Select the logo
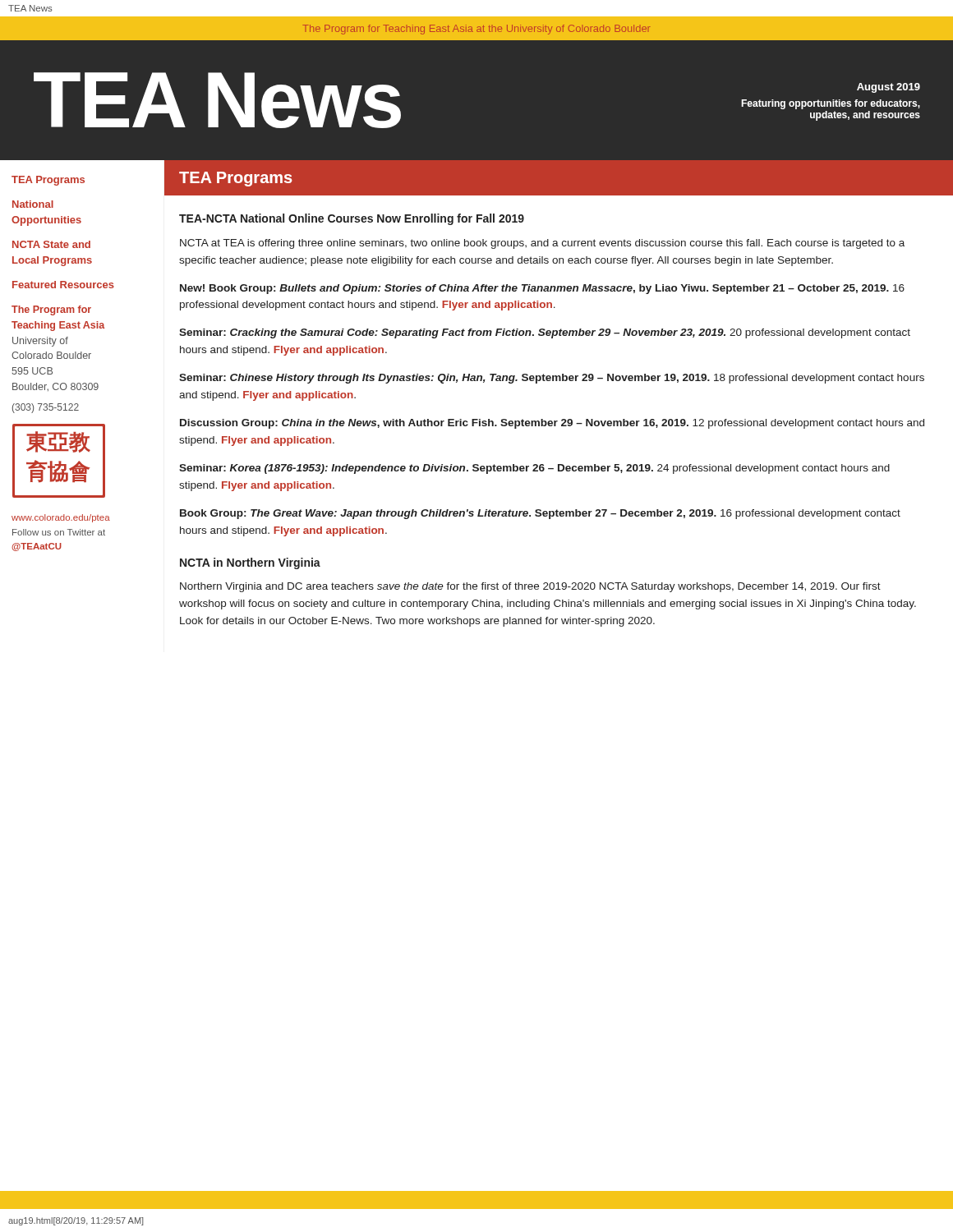This screenshot has width=953, height=1232. (x=83, y=463)
